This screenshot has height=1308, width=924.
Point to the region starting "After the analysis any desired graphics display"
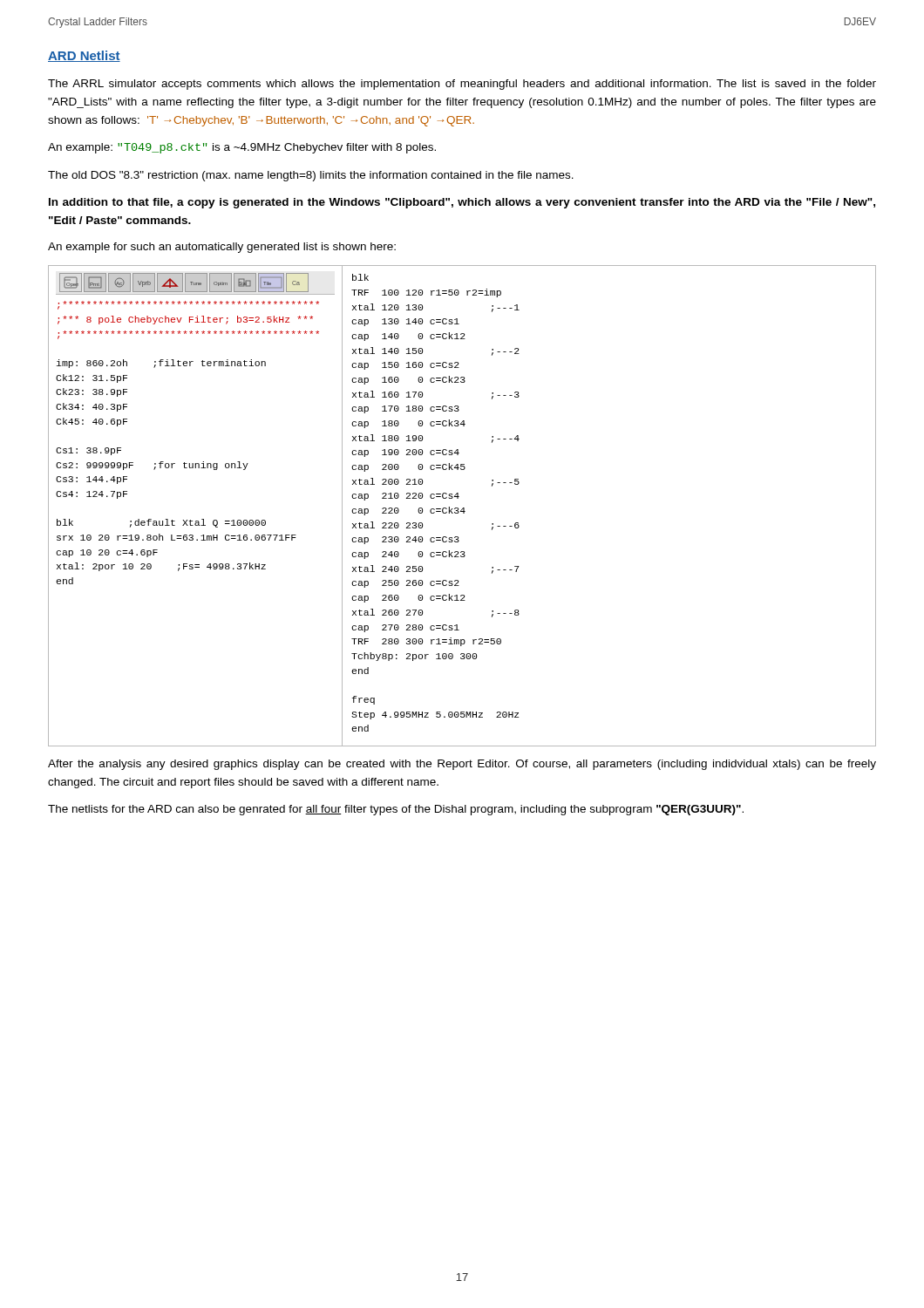[x=462, y=772]
